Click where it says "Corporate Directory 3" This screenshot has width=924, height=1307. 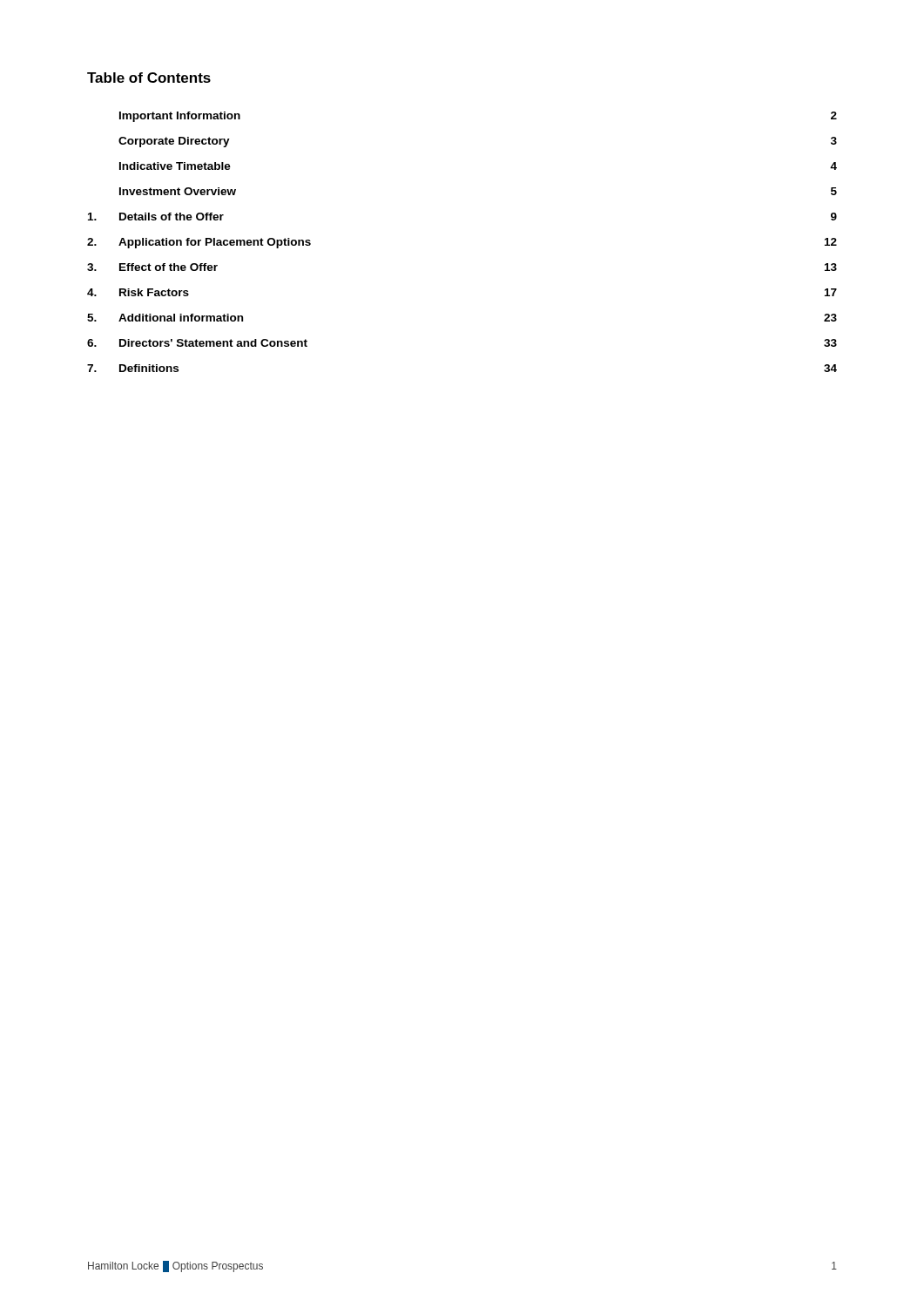pyautogui.click(x=183, y=142)
